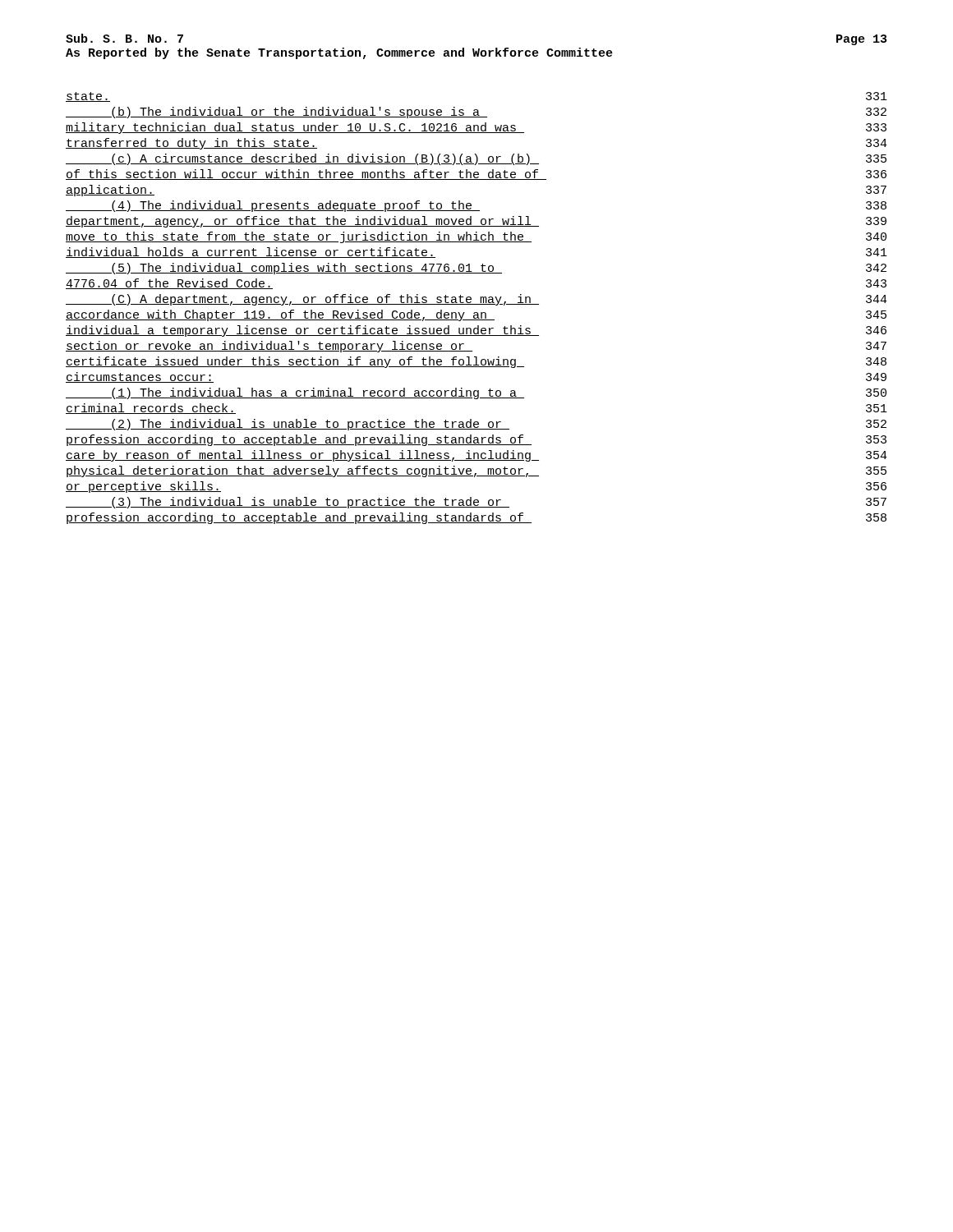The height and width of the screenshot is (1232, 953).
Task: Find the list item with the text "individual a temporary license"
Action: pyautogui.click(x=476, y=331)
